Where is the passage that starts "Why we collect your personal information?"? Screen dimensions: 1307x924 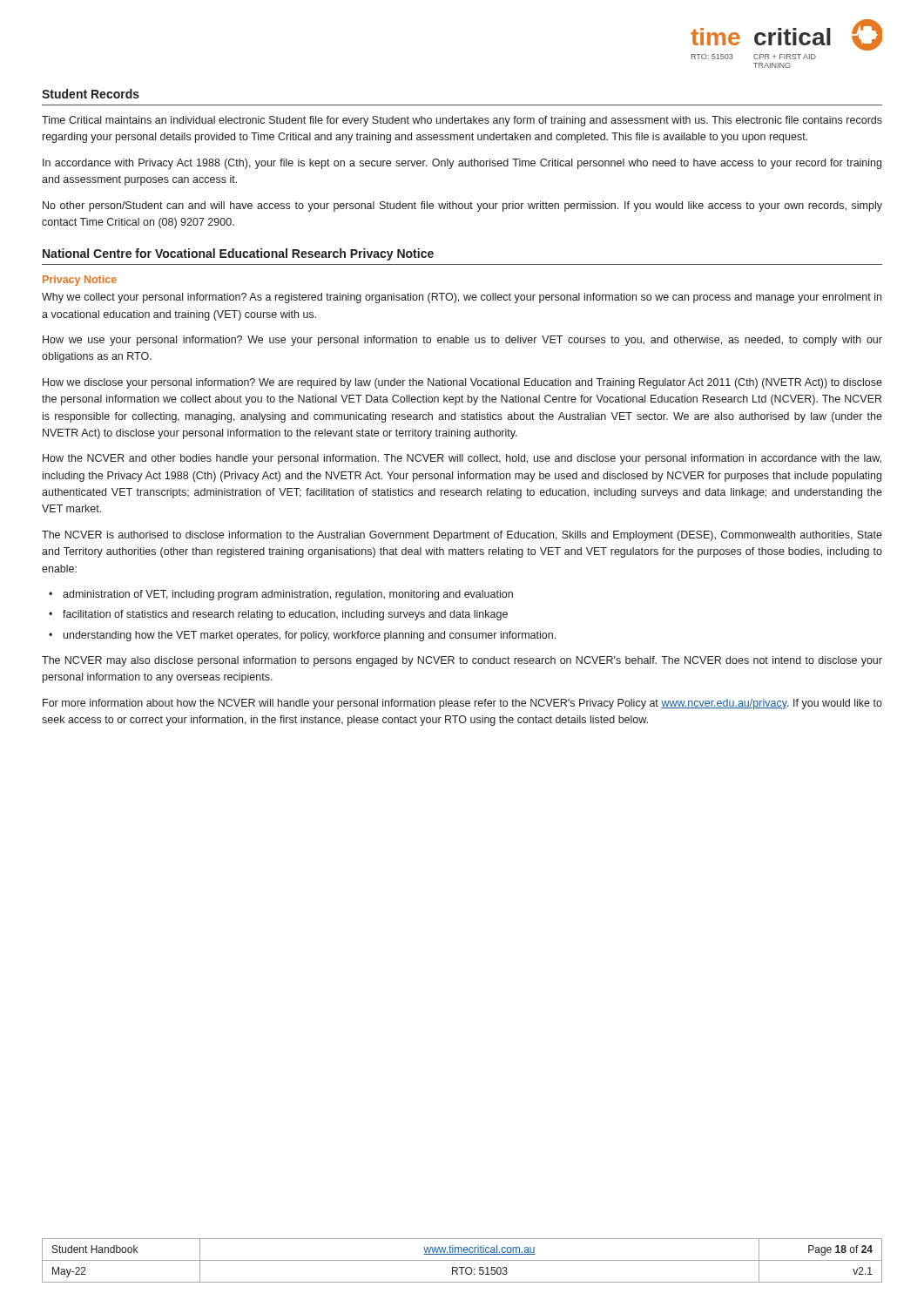point(462,306)
